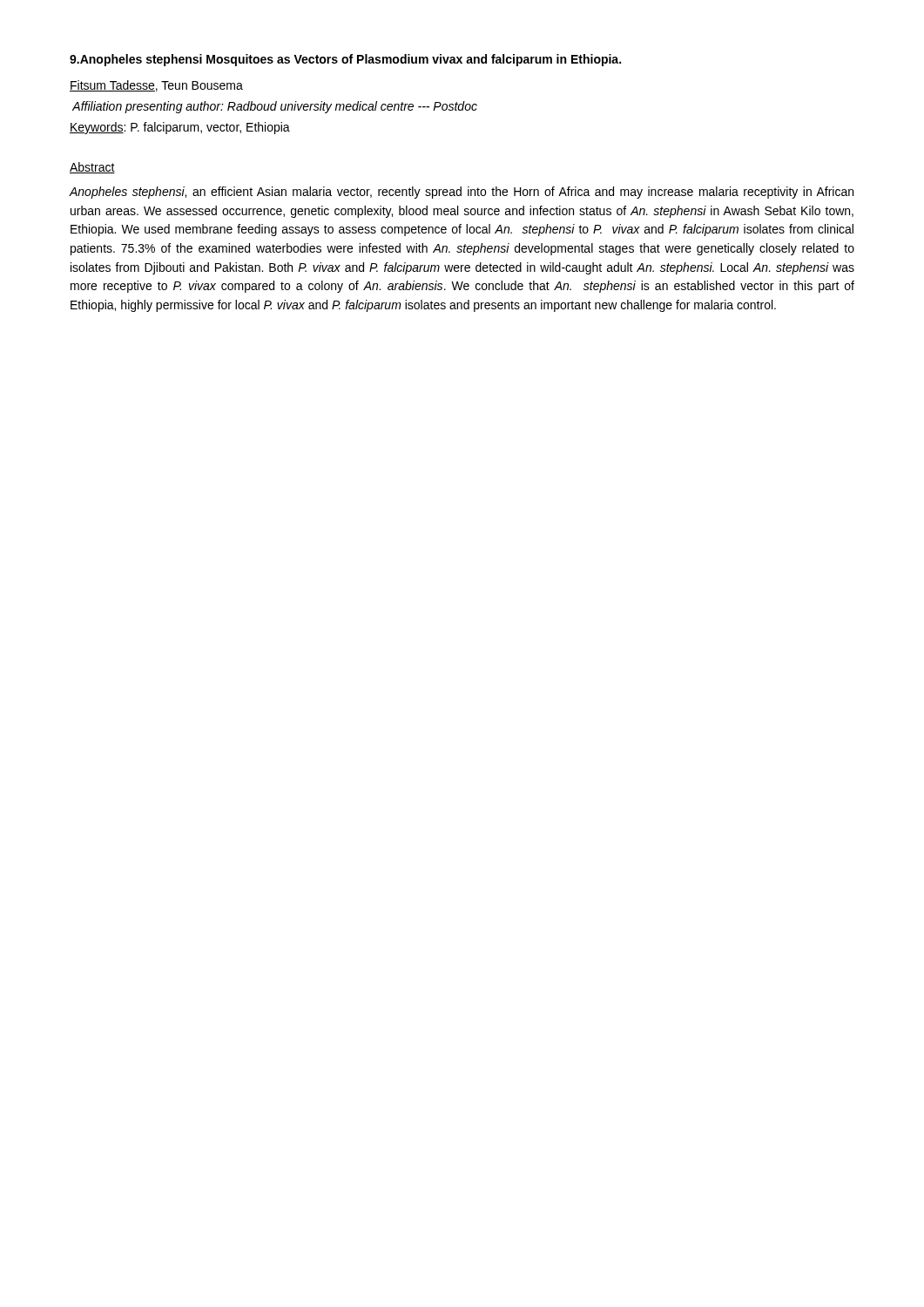
Task: Point to the title beginning "9.Anopheles stephensi Mosquitoes as Vectors of Plasmodium"
Action: 346,59
